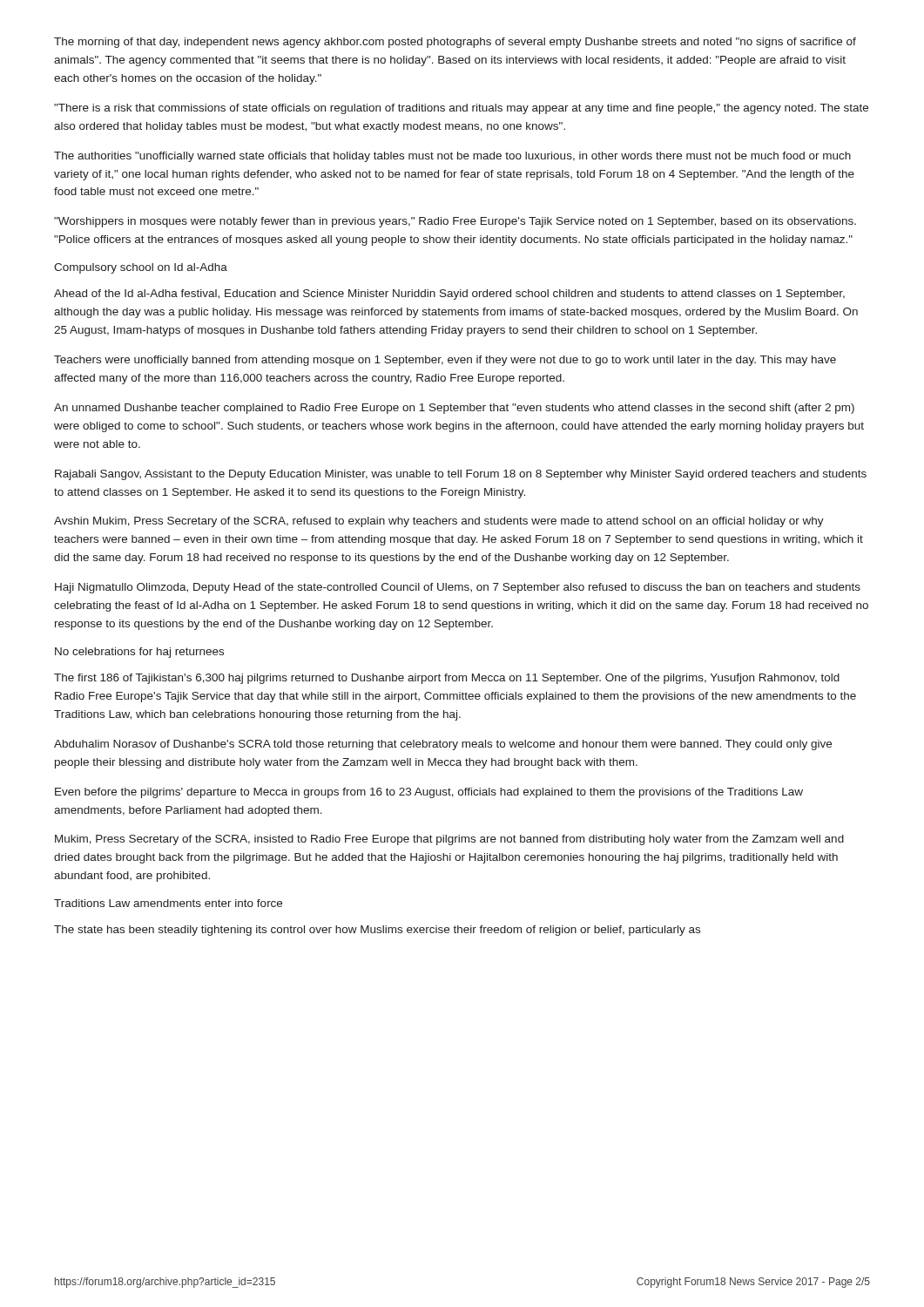Viewport: 924px width, 1307px height.
Task: Click on the block starting ""There is a"
Action: click(461, 117)
